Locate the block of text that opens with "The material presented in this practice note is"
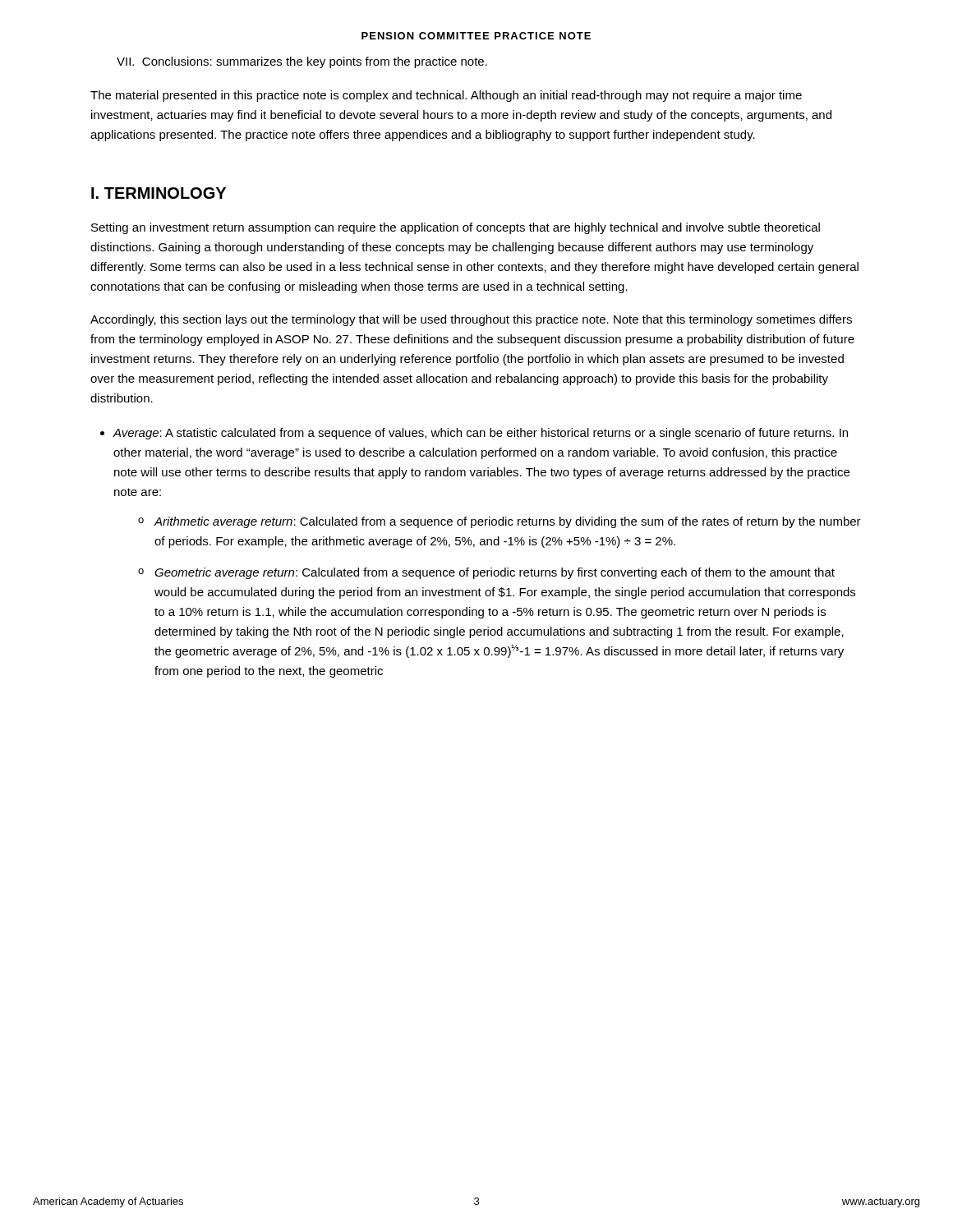 click(x=461, y=115)
